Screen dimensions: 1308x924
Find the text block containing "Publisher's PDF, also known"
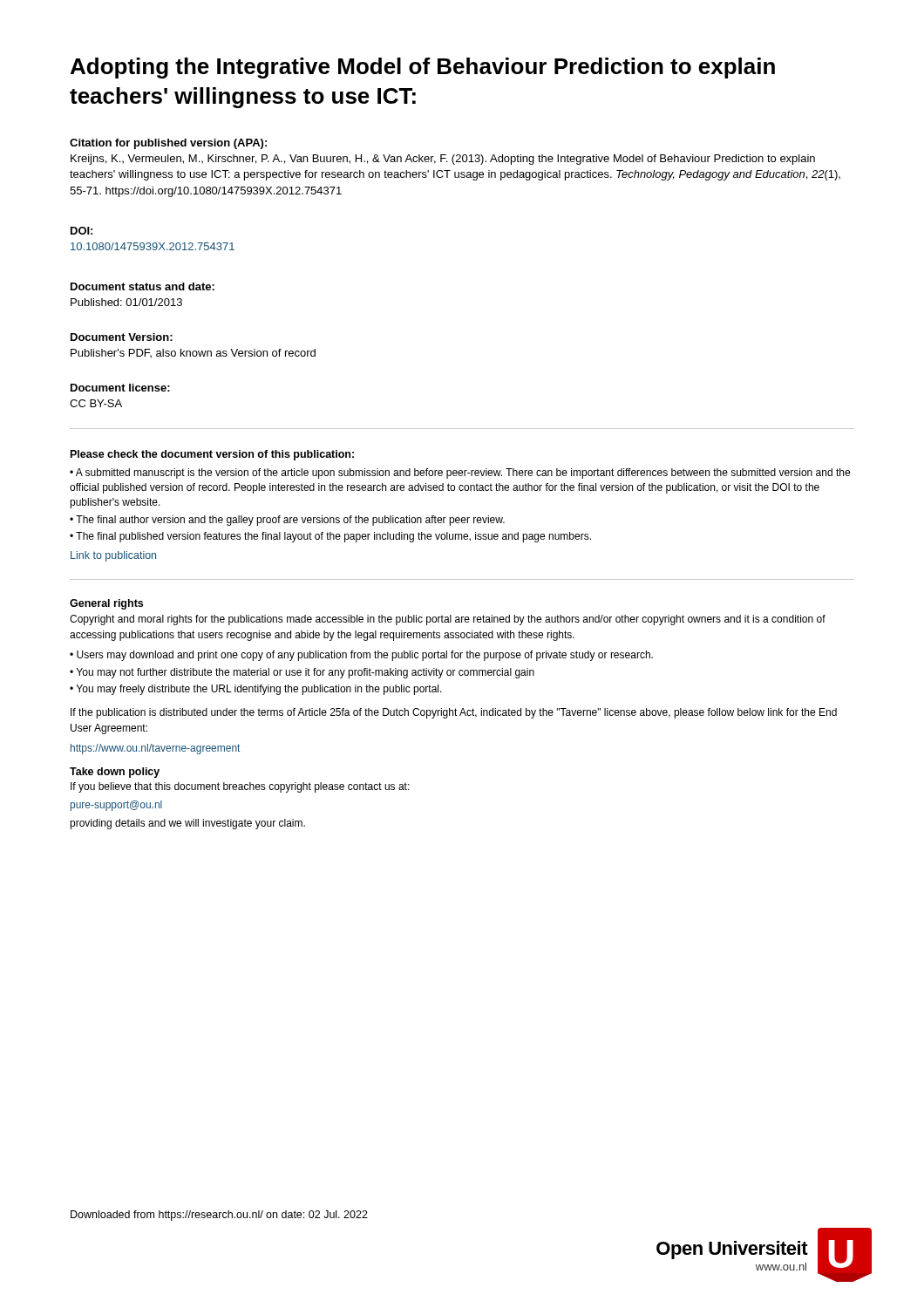pyautogui.click(x=193, y=353)
